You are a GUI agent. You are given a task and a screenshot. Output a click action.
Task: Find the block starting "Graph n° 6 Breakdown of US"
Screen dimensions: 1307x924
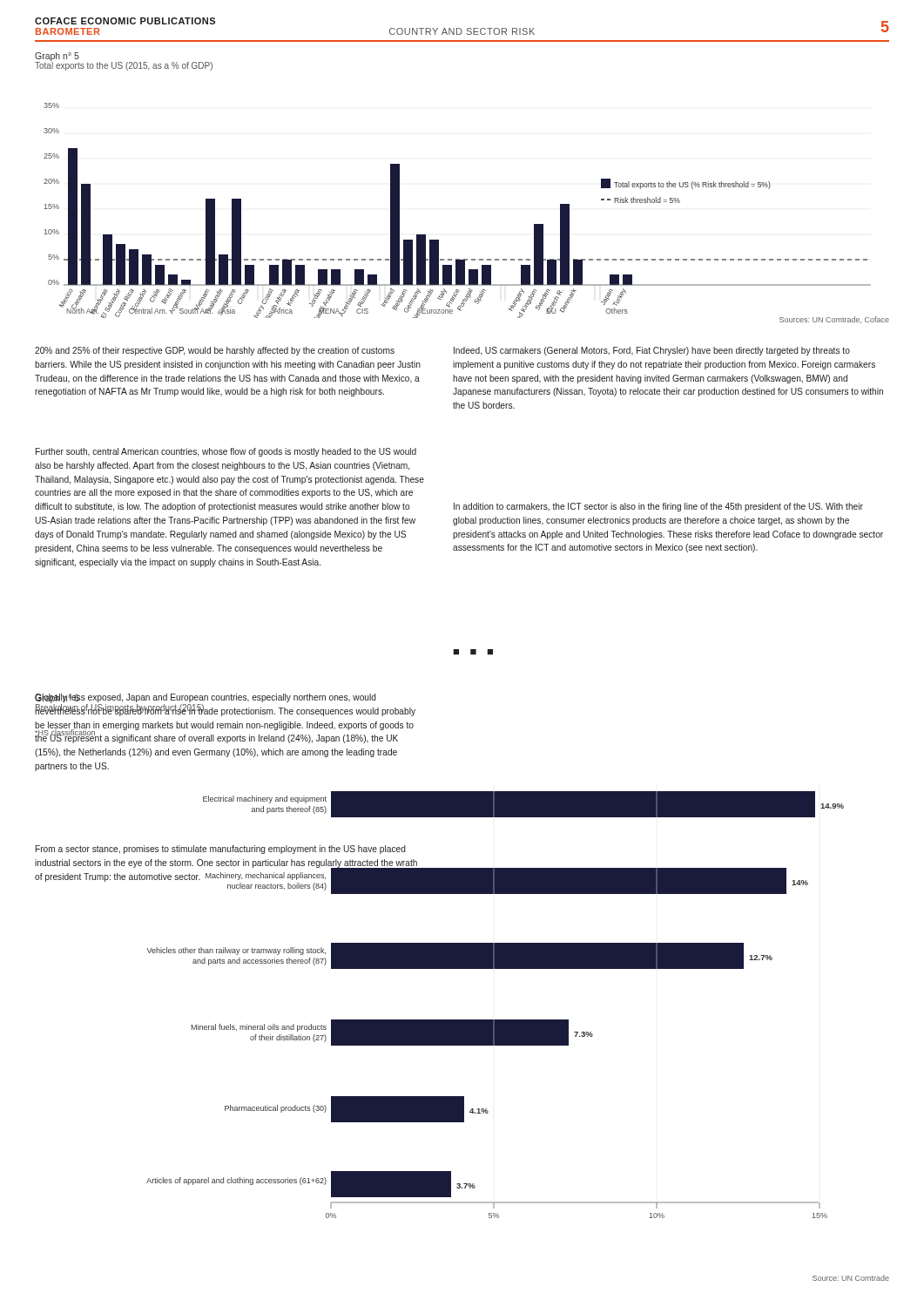(x=120, y=703)
